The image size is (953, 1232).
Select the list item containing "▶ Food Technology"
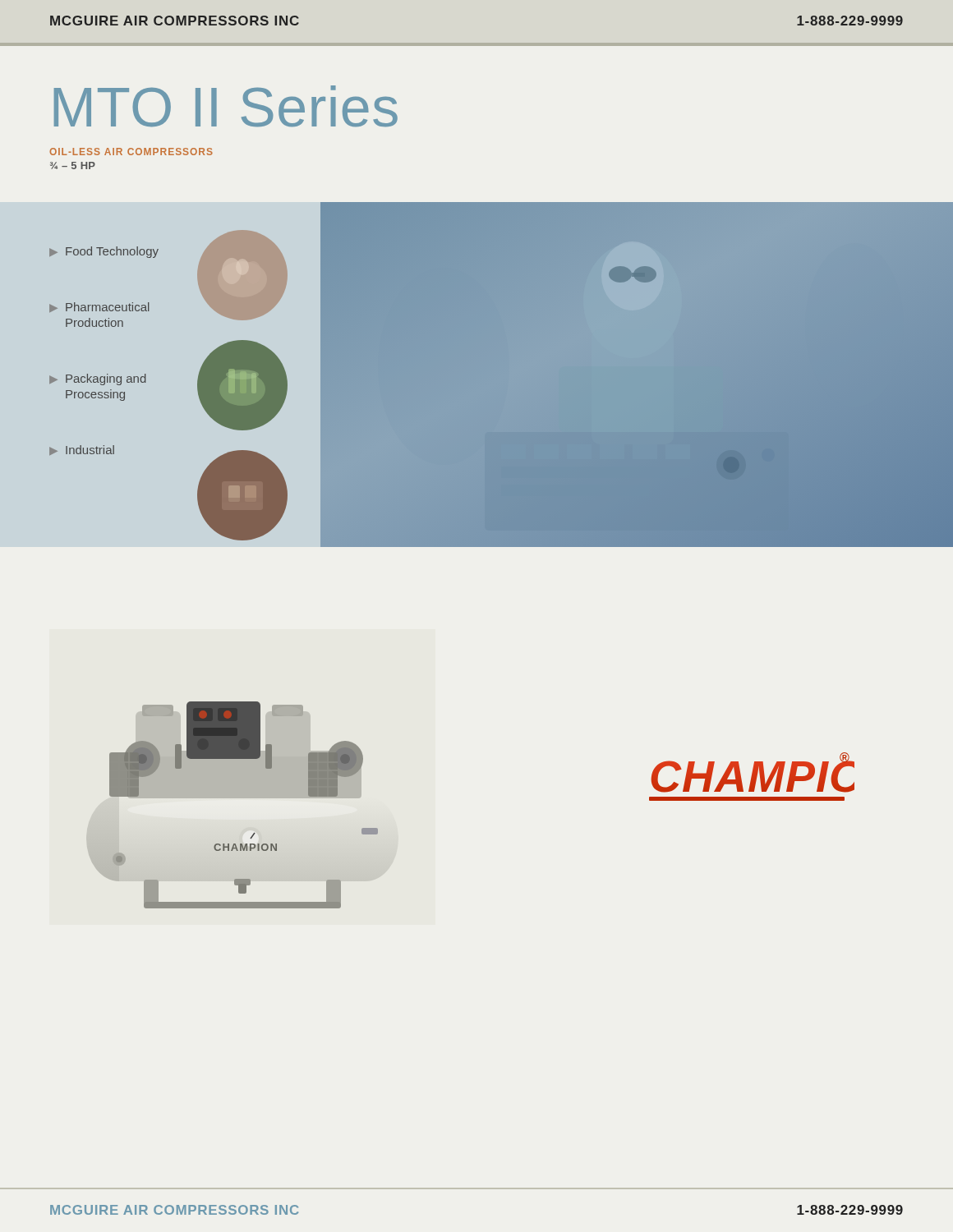pyautogui.click(x=104, y=251)
